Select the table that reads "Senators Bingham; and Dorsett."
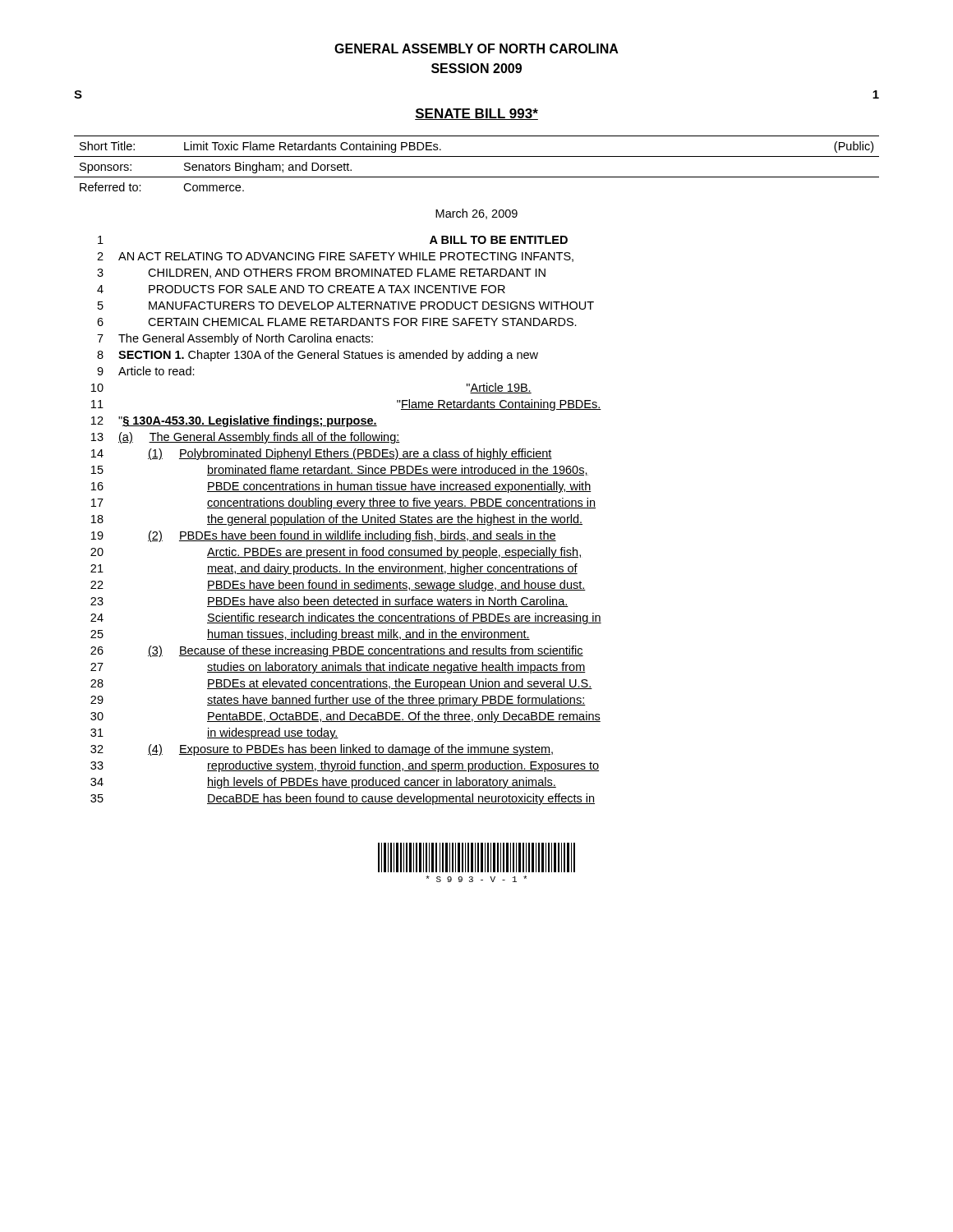 pos(476,166)
